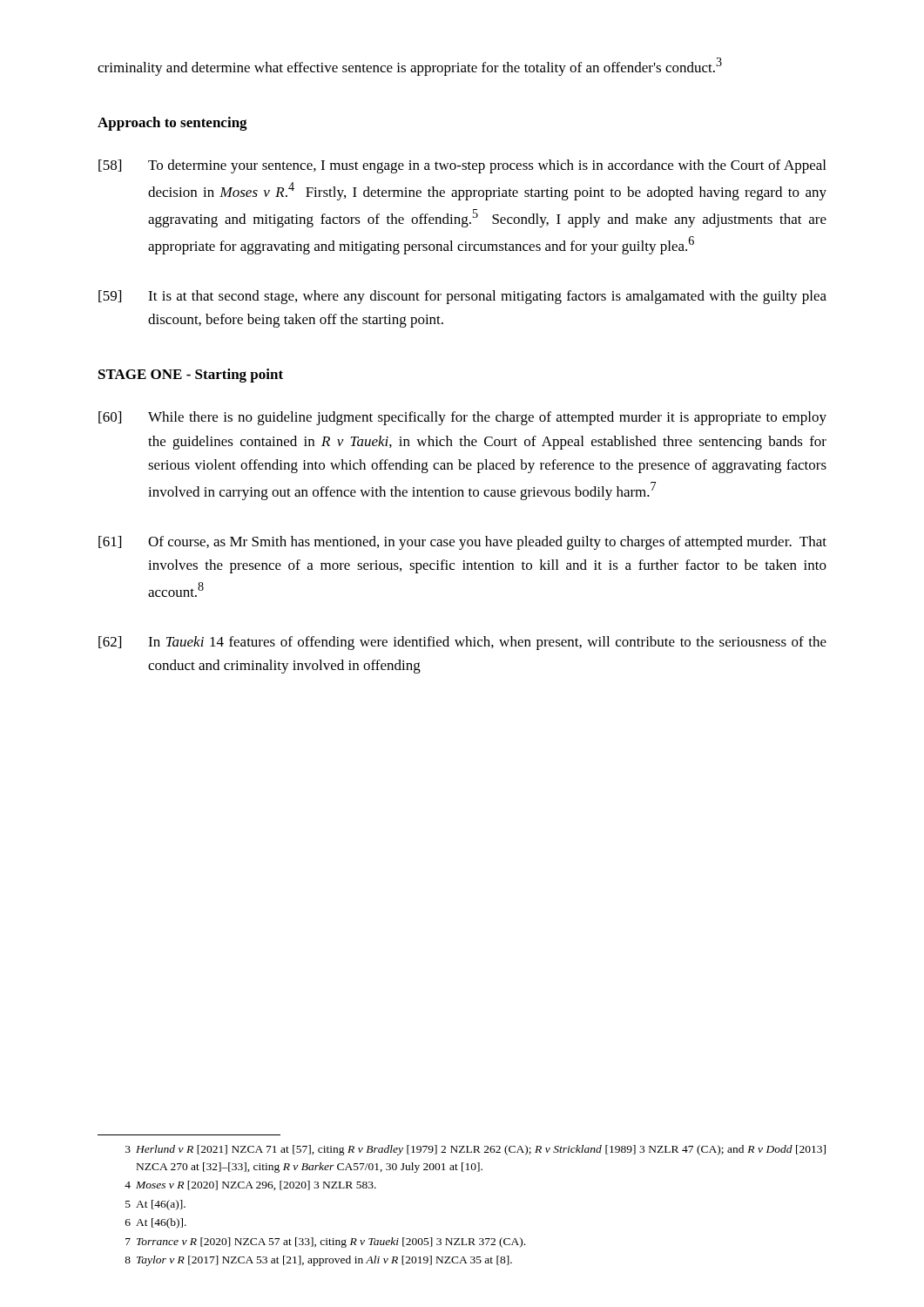Navigate to the region starting "8 Taylor v R [2017]"
Screen dimensions: 1307x924
[462, 1260]
